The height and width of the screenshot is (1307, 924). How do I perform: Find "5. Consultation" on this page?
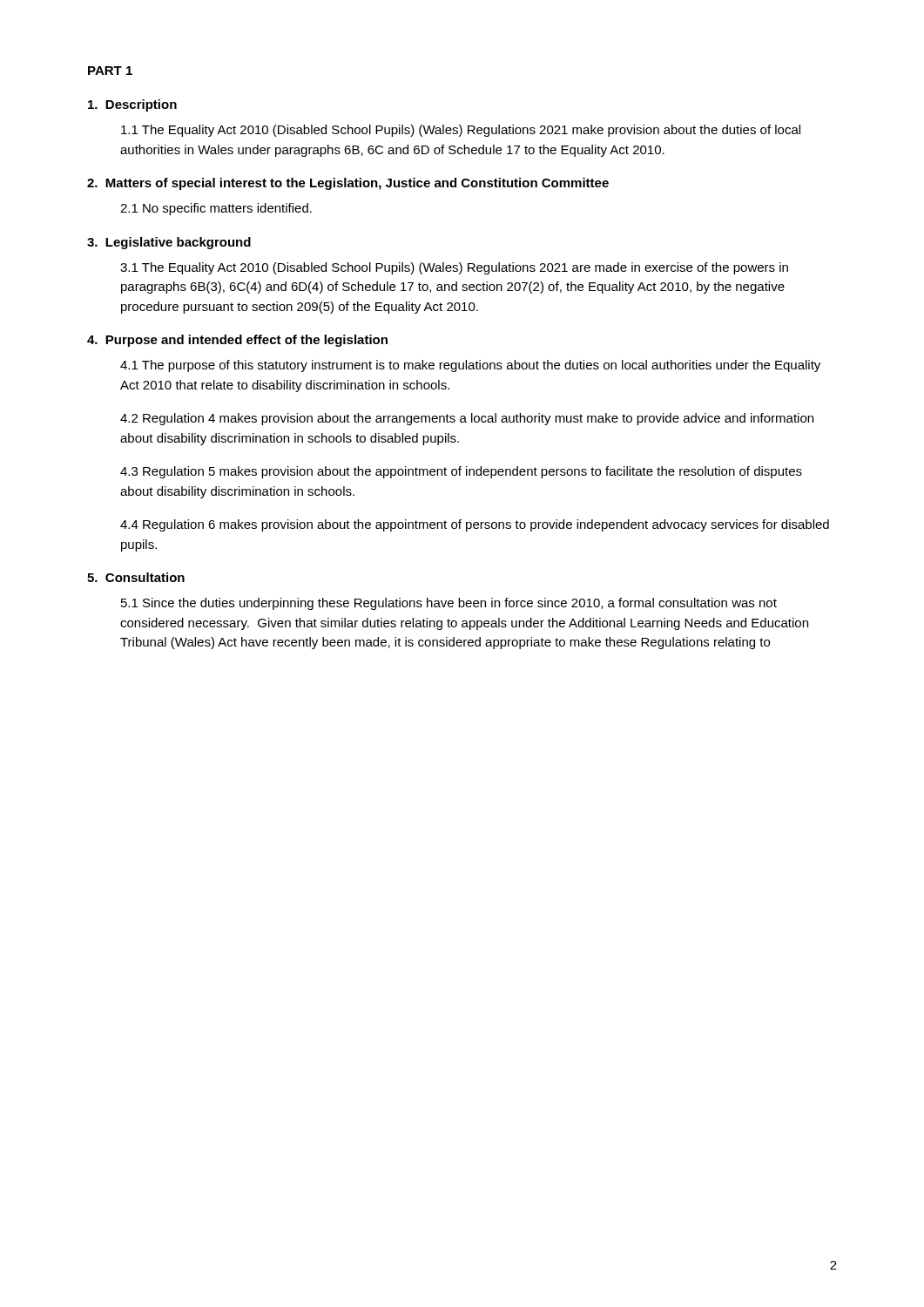click(x=136, y=577)
